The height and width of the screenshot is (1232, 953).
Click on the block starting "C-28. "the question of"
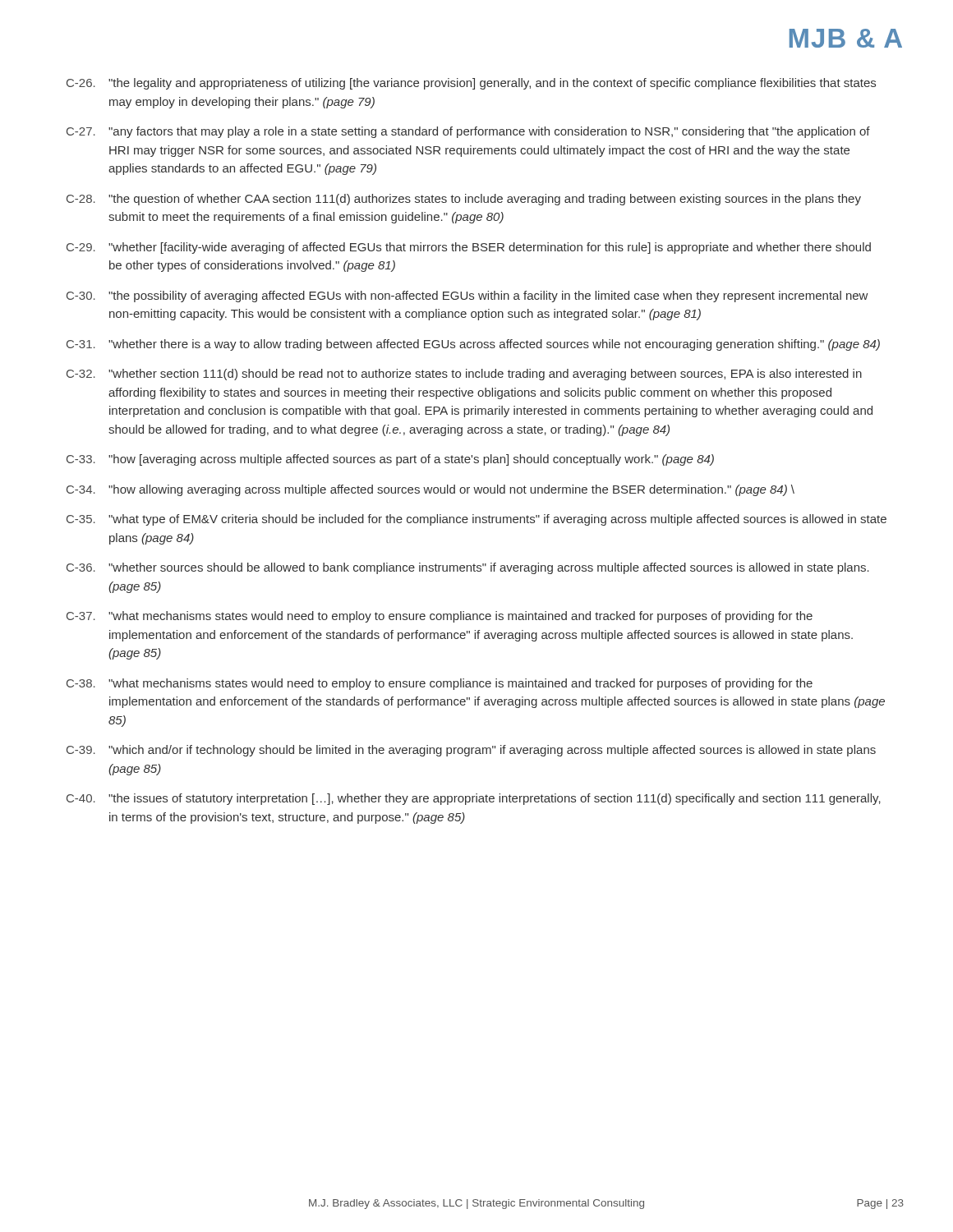pyautogui.click(x=476, y=208)
